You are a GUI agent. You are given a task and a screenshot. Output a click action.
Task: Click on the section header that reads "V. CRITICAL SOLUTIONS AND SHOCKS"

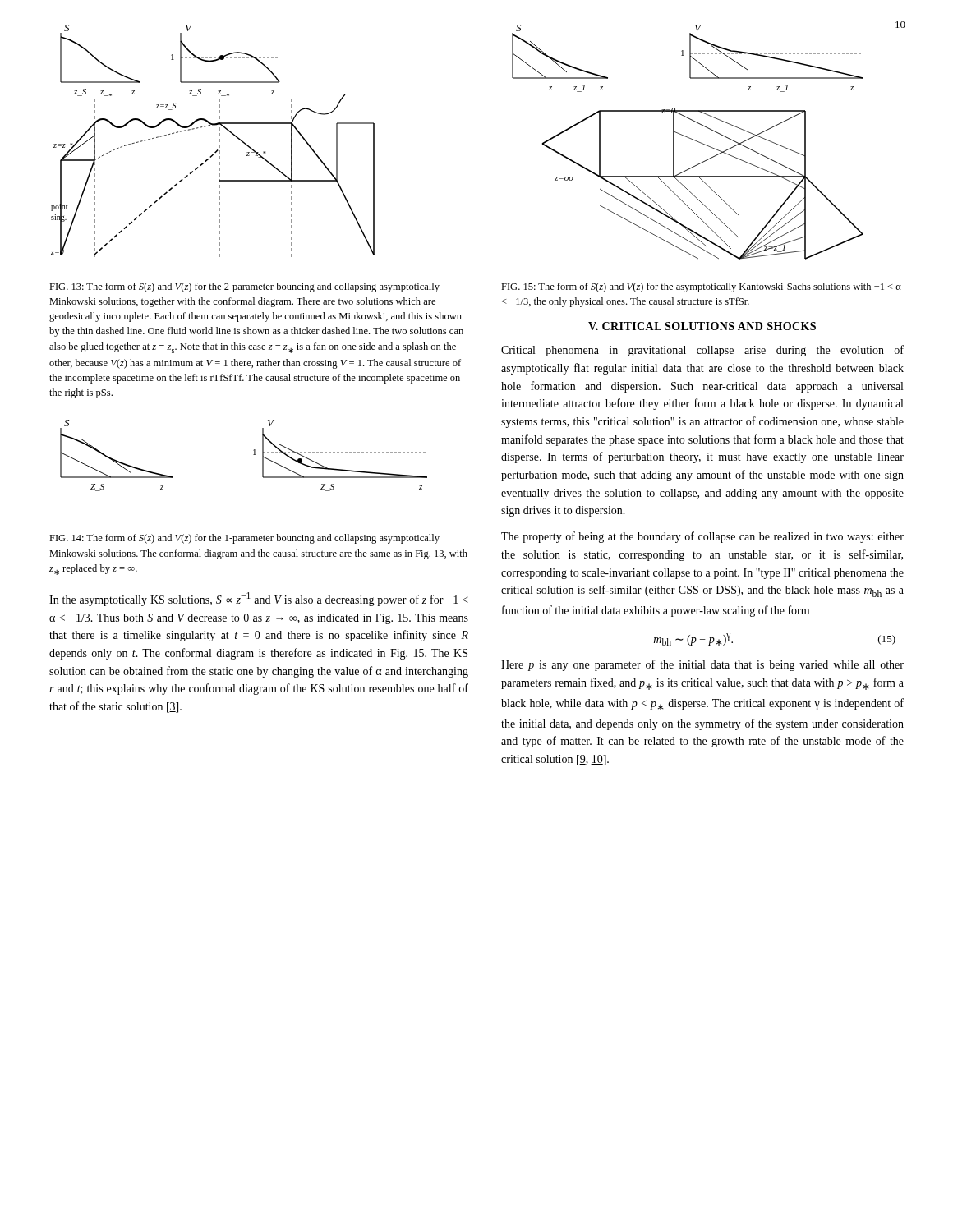point(702,327)
